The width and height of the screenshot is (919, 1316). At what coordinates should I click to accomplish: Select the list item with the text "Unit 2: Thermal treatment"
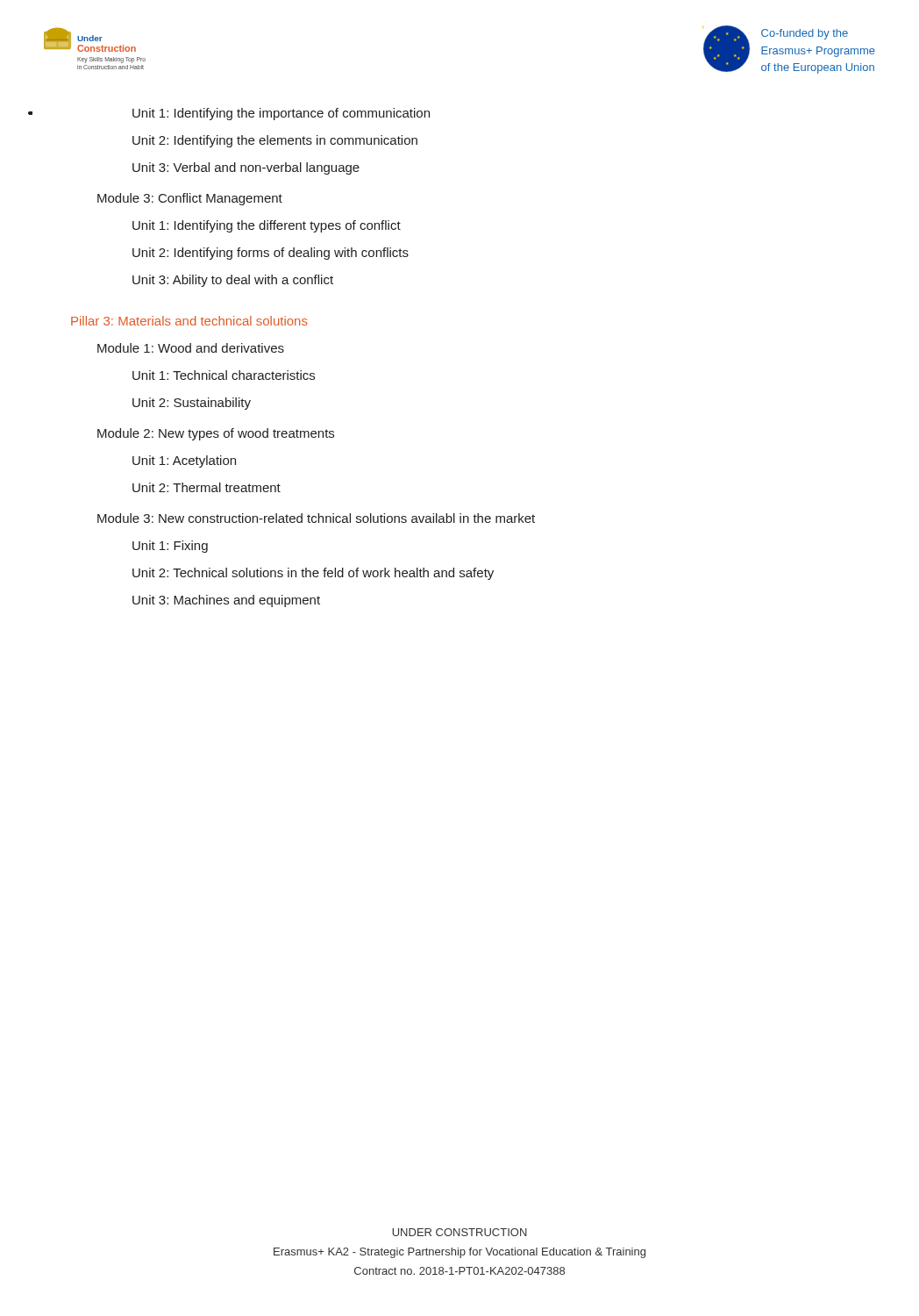206,487
